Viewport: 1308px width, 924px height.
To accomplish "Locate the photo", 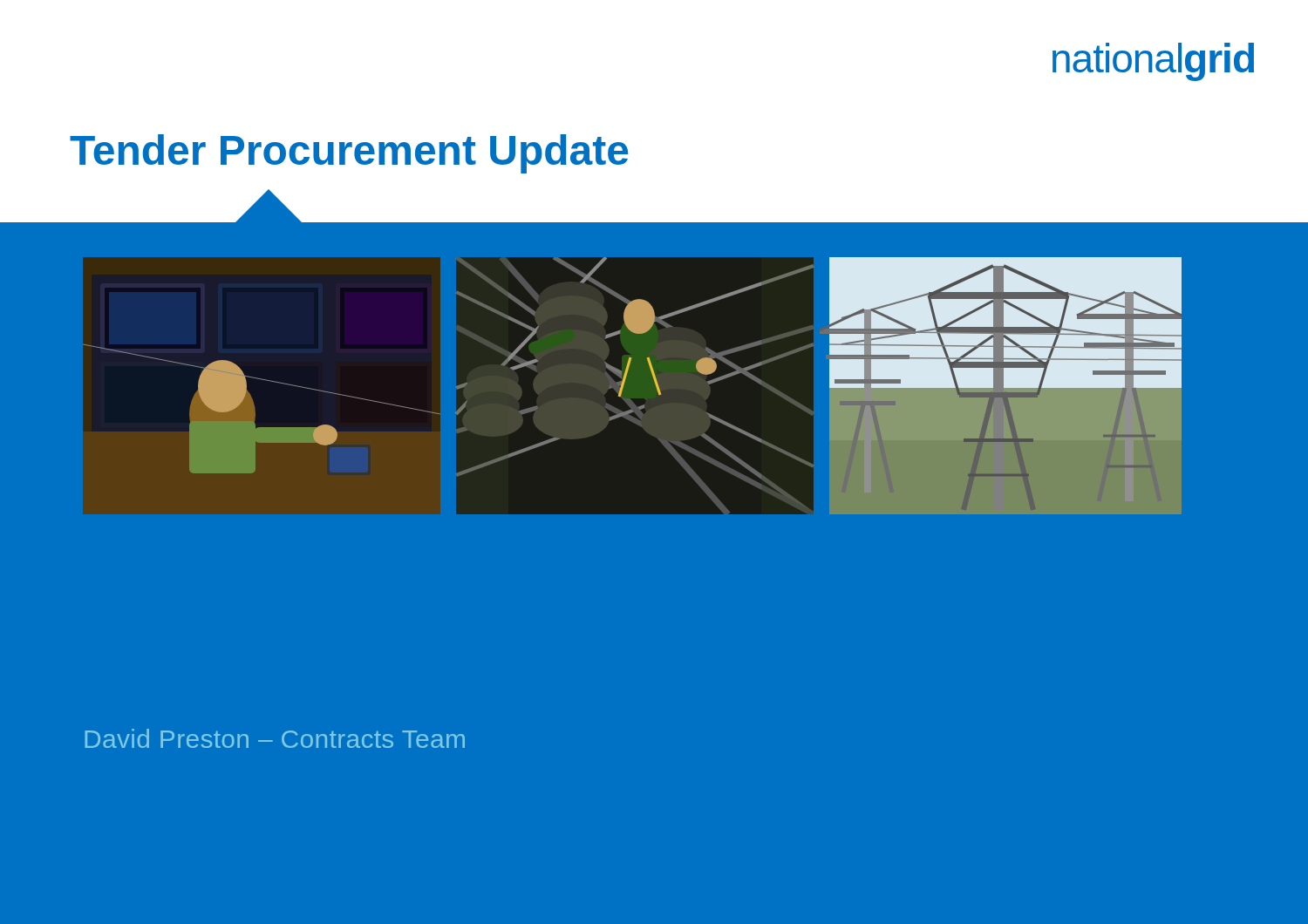I will (632, 387).
